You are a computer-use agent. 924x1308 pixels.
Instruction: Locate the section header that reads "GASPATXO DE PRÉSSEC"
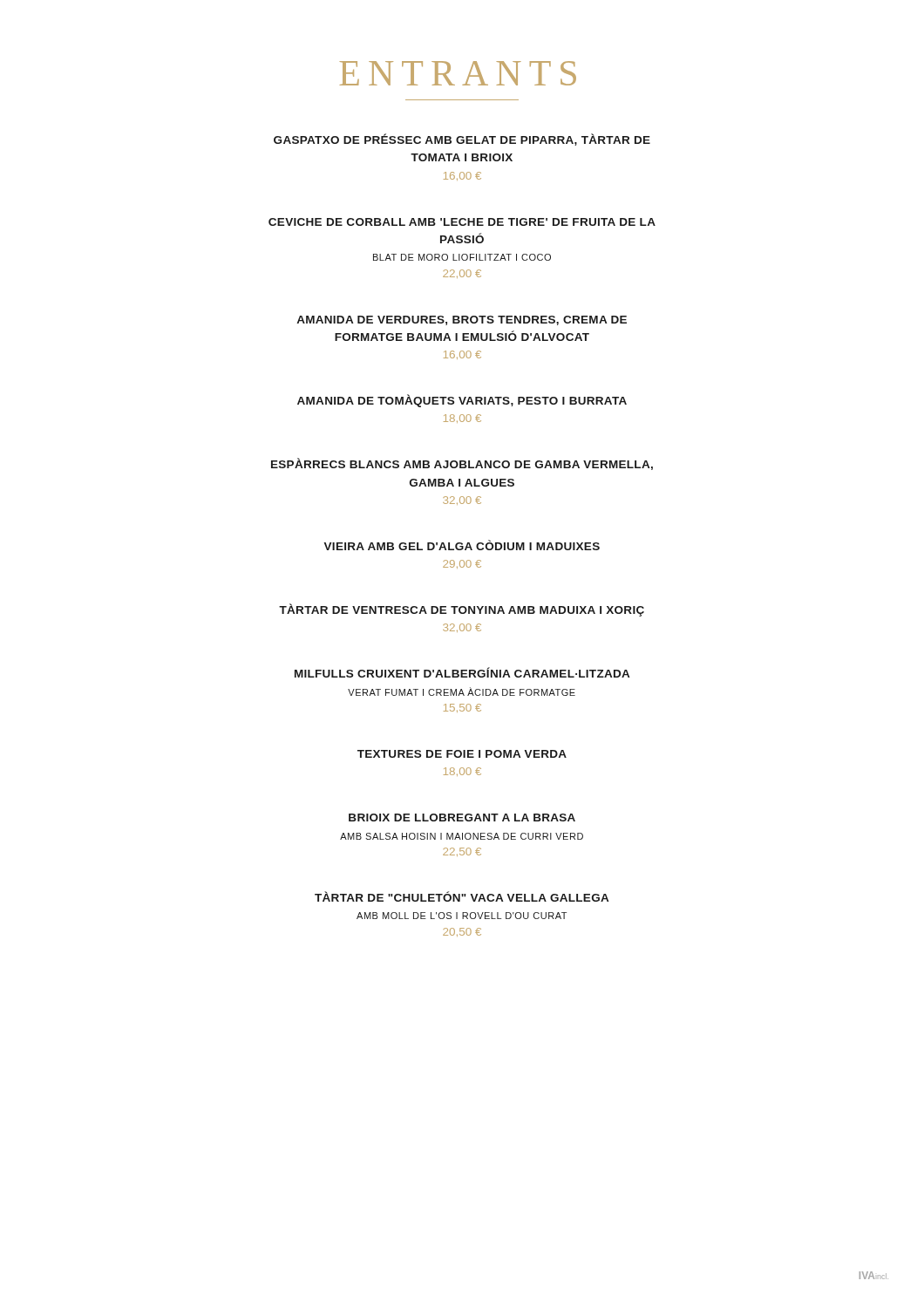[462, 157]
